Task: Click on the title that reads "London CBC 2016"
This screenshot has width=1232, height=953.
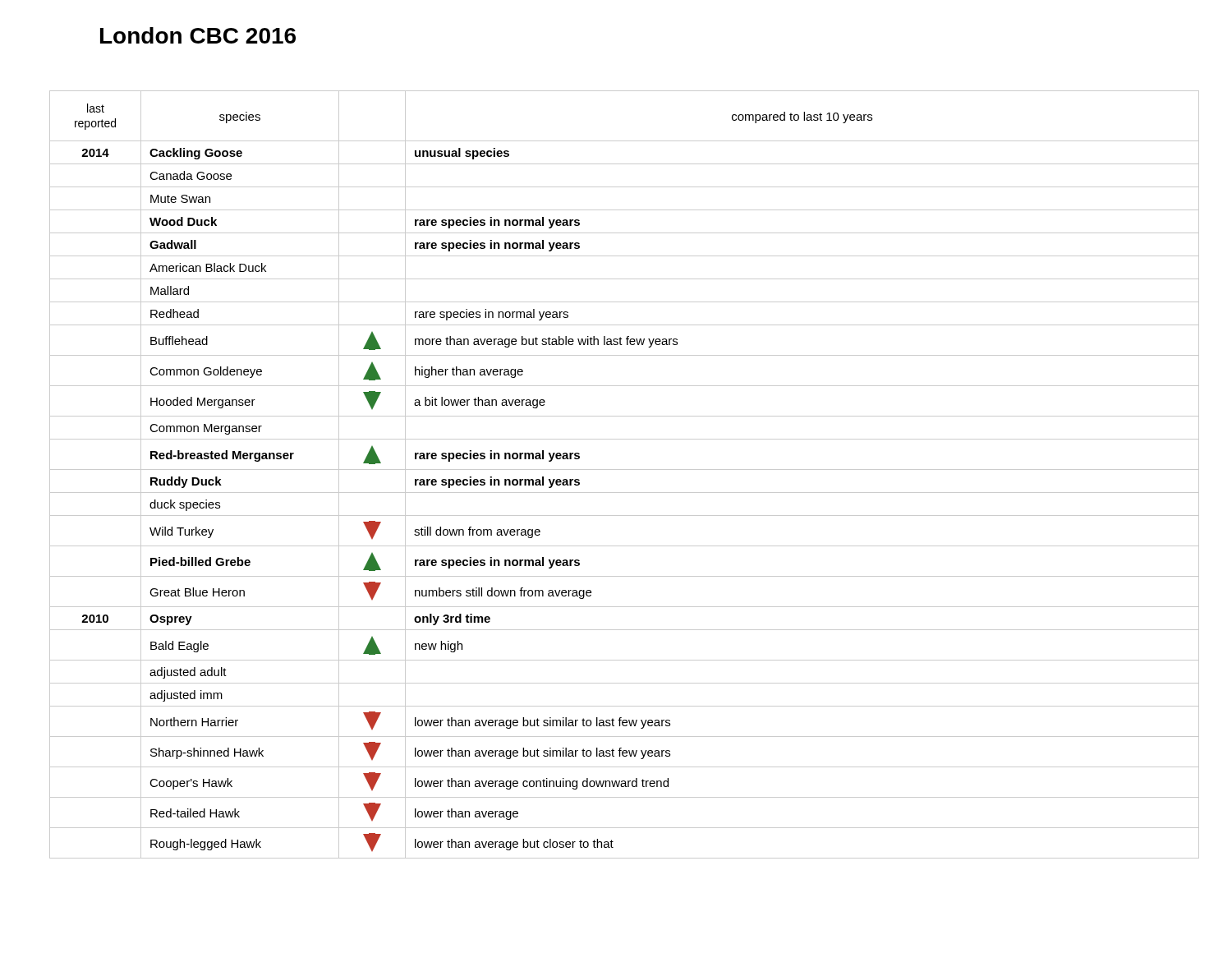Action: (198, 36)
